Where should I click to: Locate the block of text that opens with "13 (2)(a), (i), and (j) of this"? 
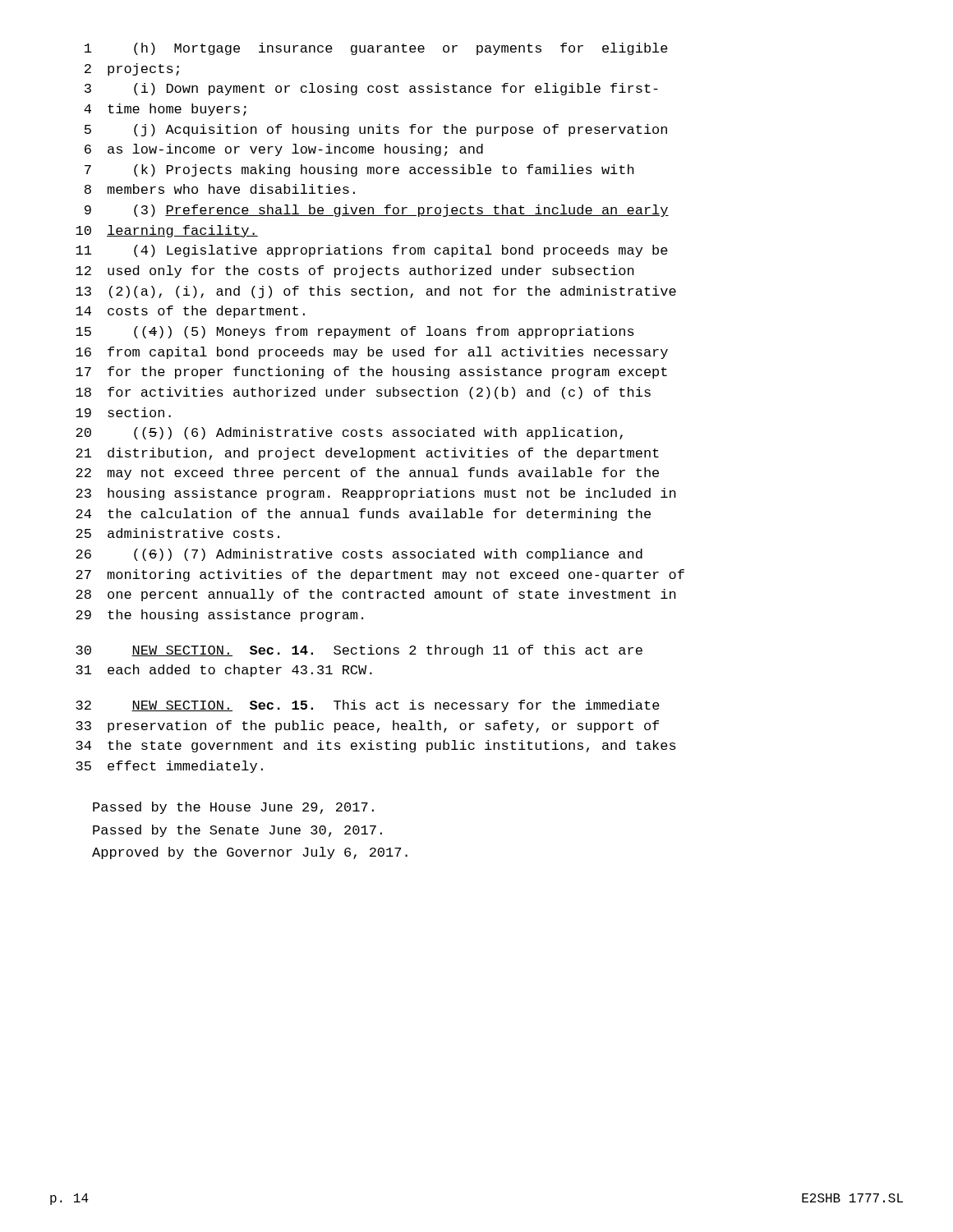(476, 292)
